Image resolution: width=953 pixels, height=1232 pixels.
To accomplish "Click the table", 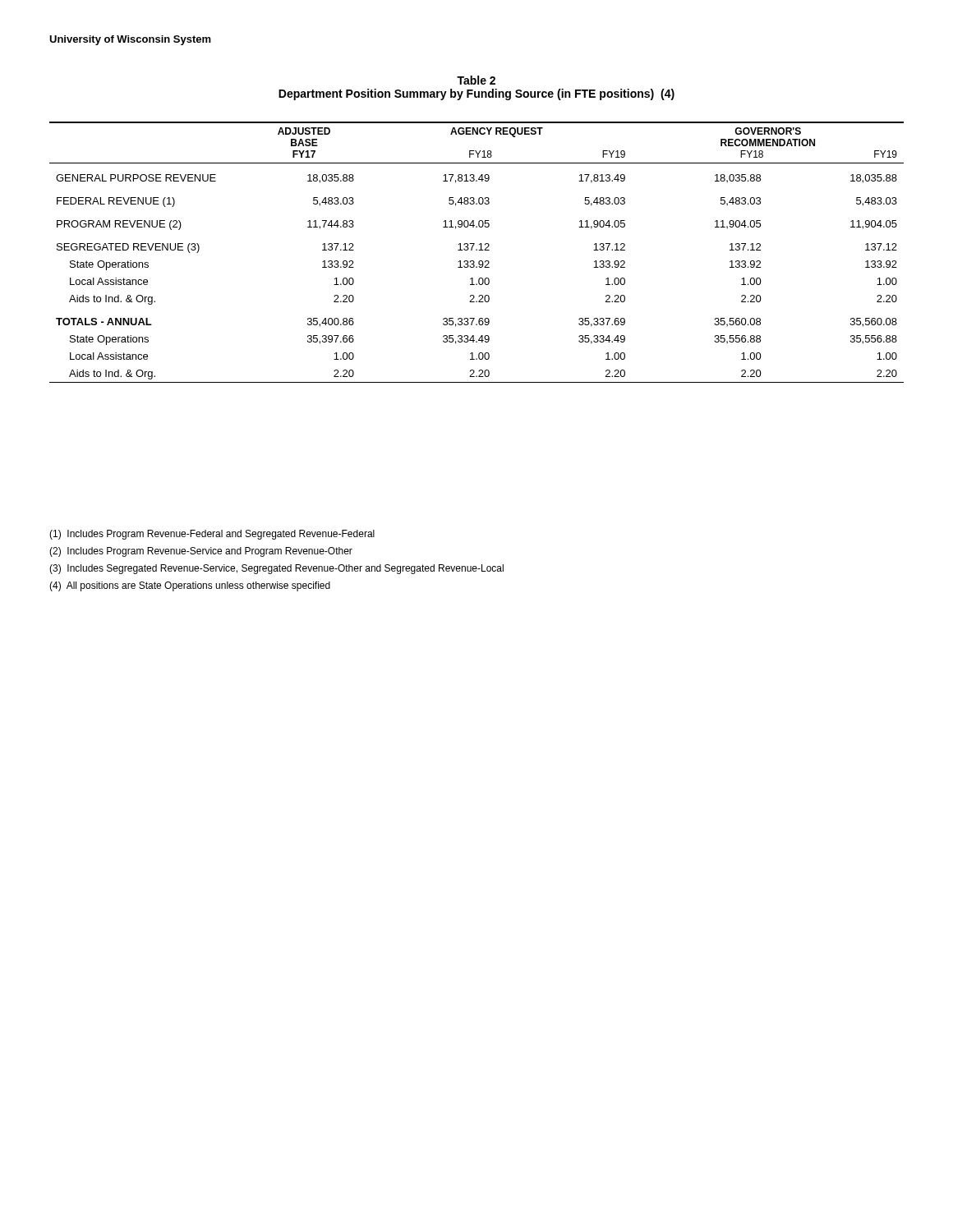I will tap(476, 252).
